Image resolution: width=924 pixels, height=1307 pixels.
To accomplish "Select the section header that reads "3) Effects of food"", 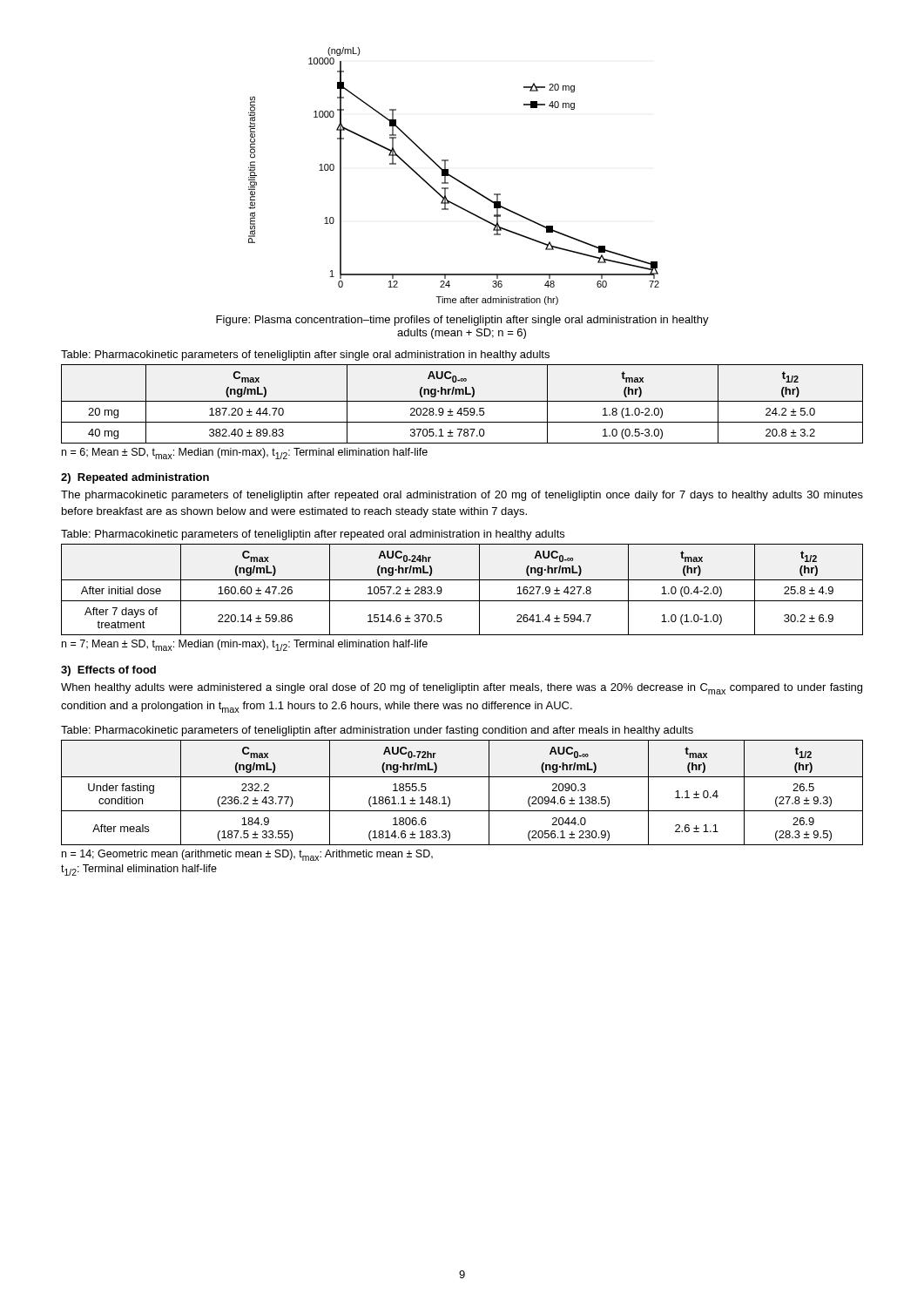I will (109, 669).
